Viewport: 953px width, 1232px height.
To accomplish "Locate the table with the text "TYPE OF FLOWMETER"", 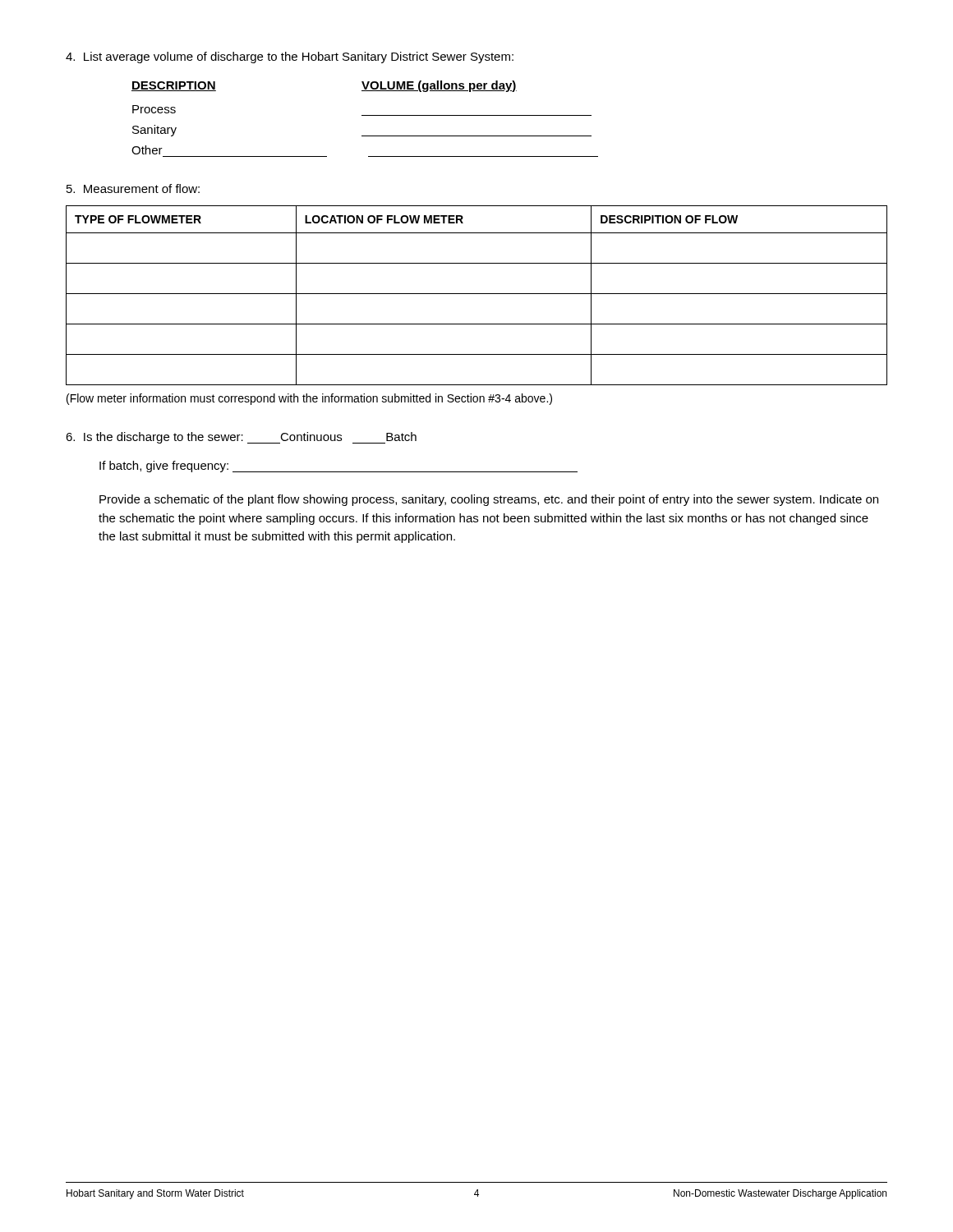I will pos(476,295).
